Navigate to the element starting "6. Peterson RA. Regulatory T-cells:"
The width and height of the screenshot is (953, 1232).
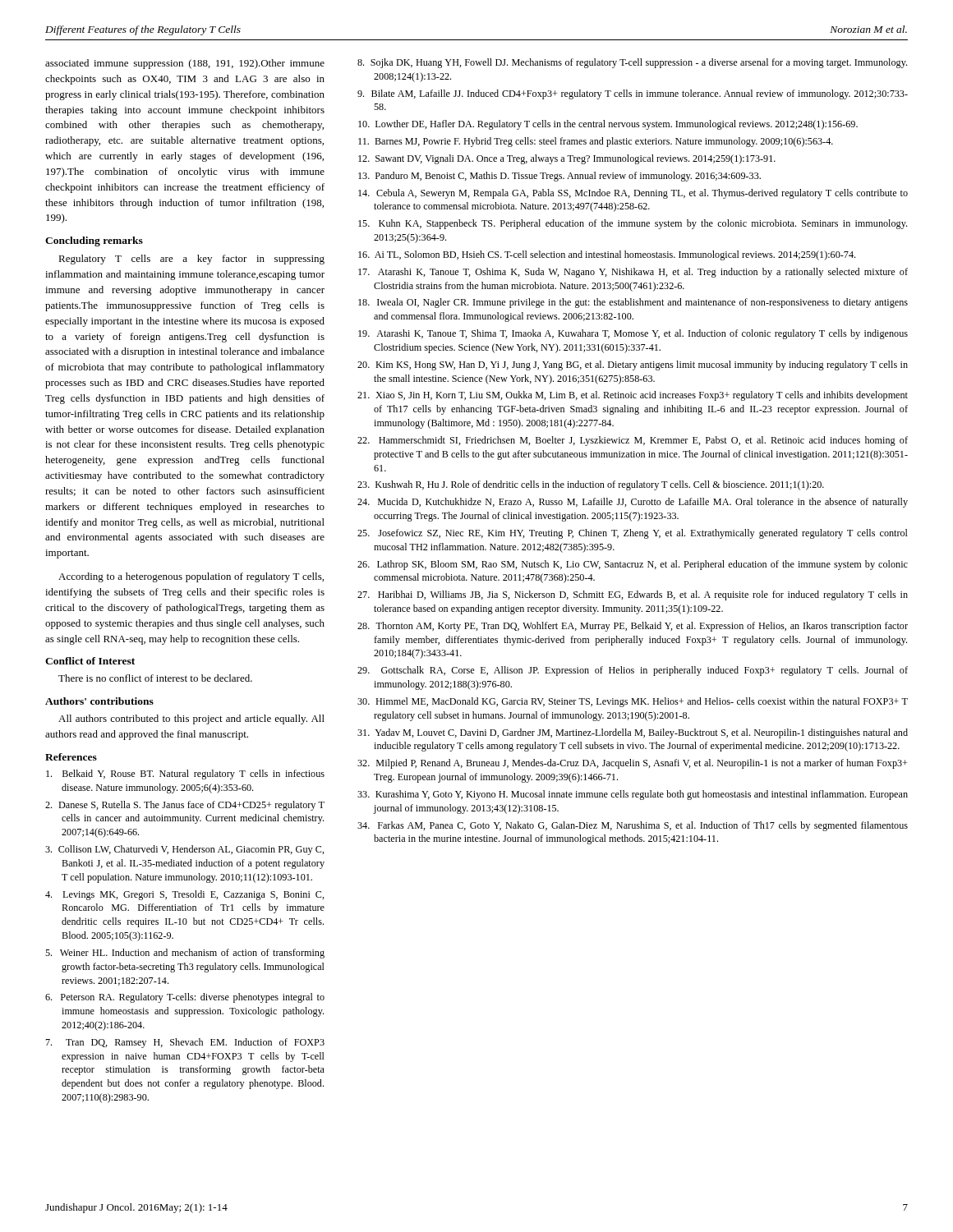tap(185, 1011)
